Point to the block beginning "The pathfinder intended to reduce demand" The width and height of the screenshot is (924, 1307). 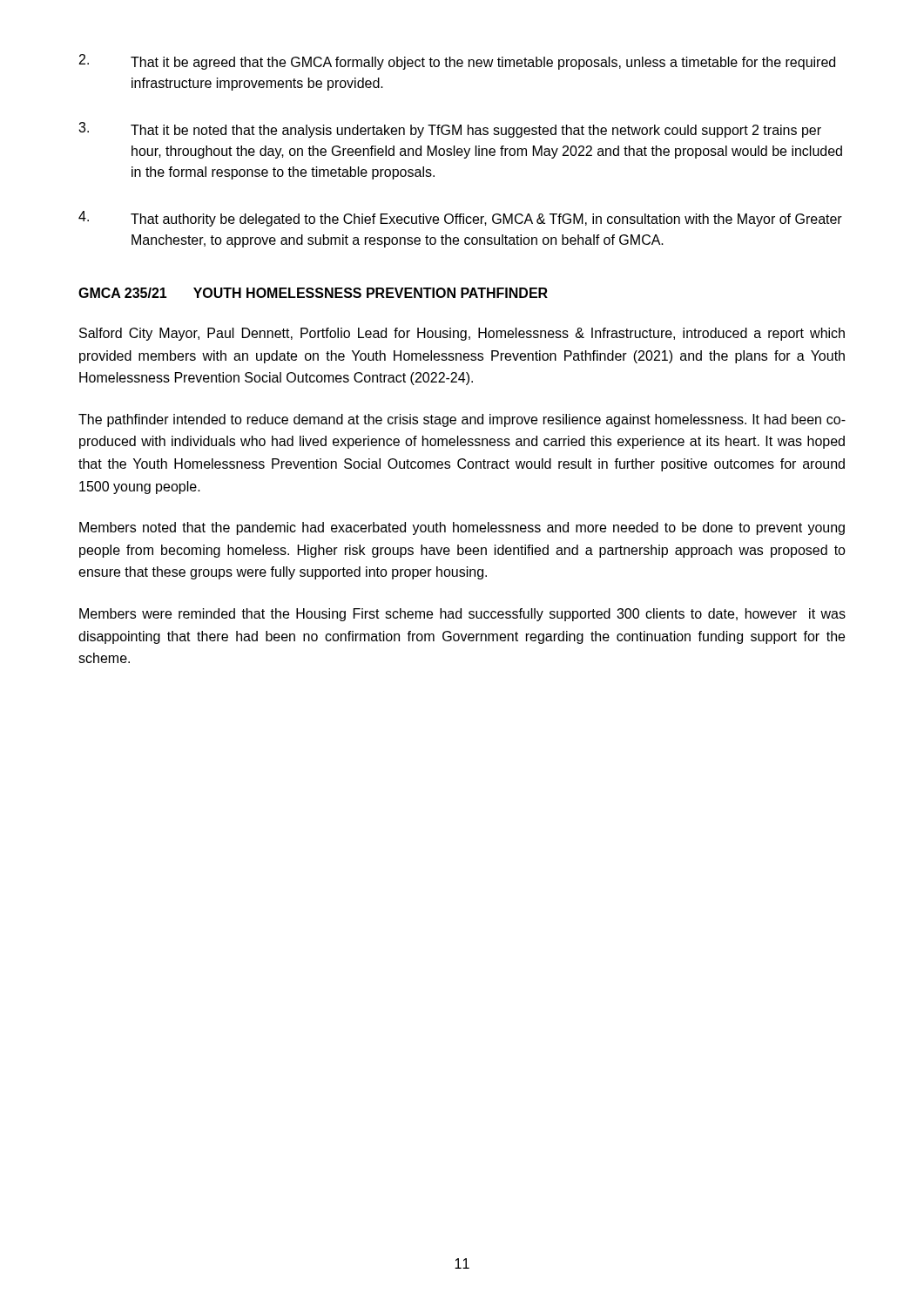click(x=462, y=453)
